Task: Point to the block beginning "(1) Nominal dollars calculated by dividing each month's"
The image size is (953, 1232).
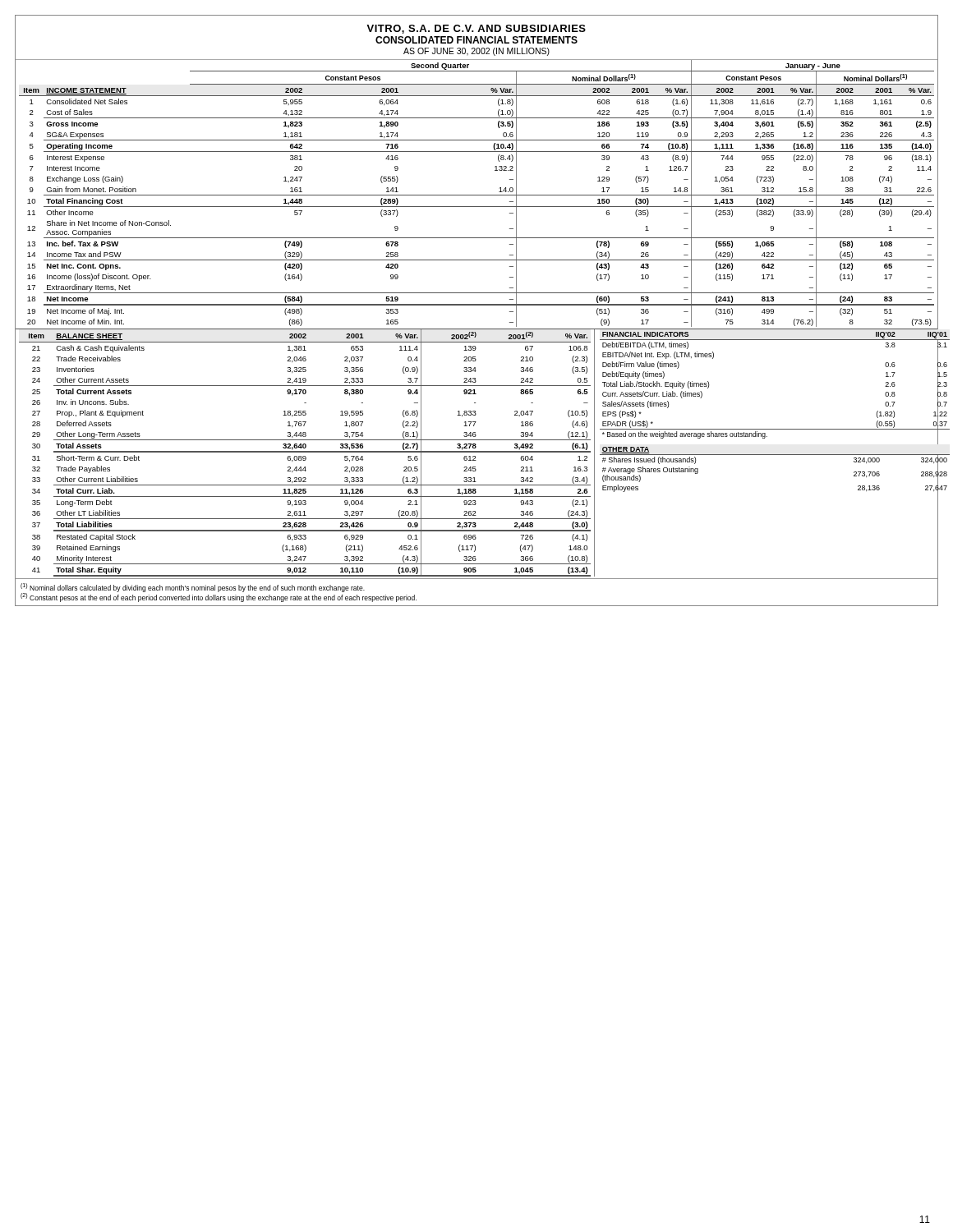Action: pos(193,587)
